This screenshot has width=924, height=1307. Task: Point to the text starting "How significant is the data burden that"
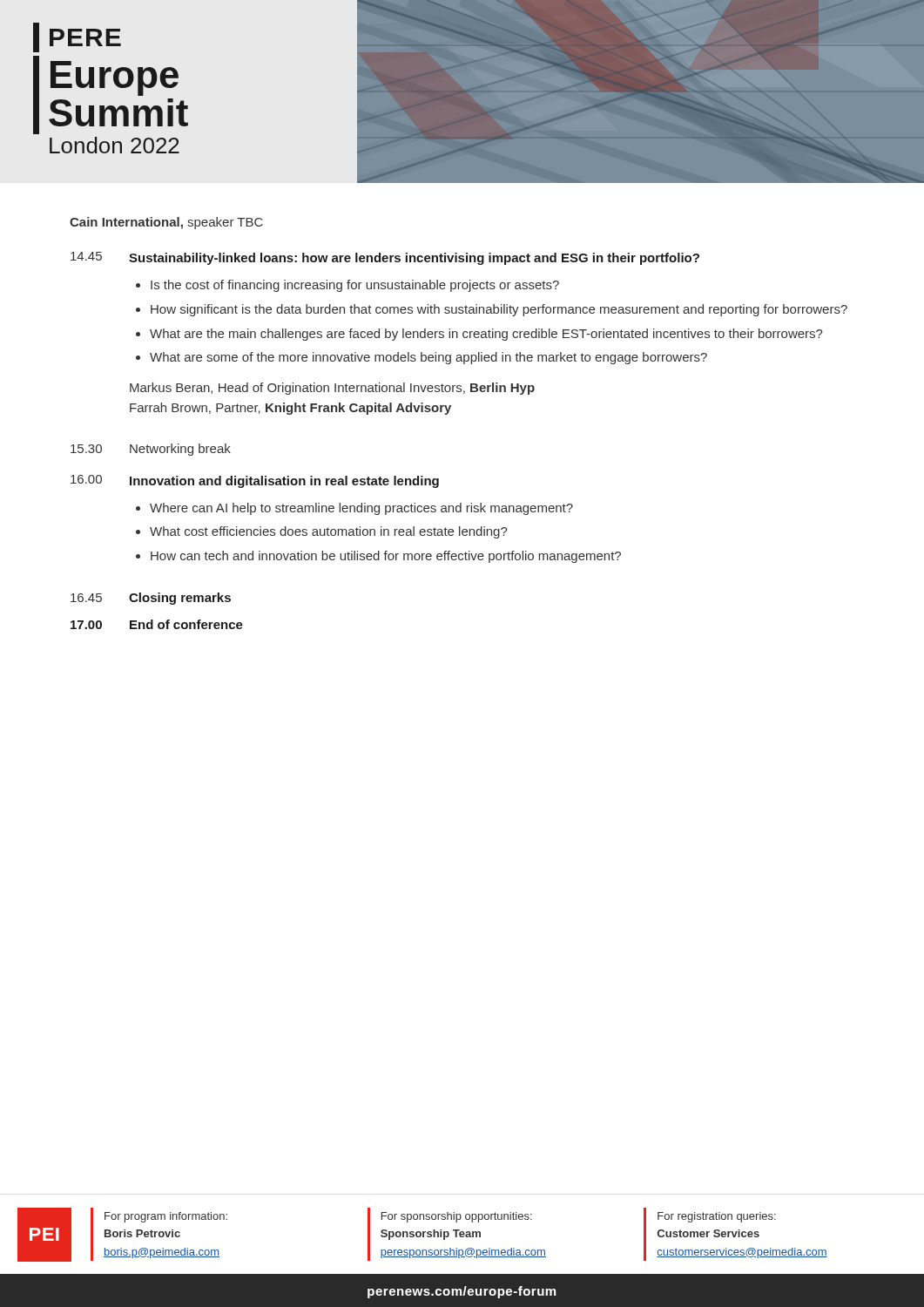[499, 309]
